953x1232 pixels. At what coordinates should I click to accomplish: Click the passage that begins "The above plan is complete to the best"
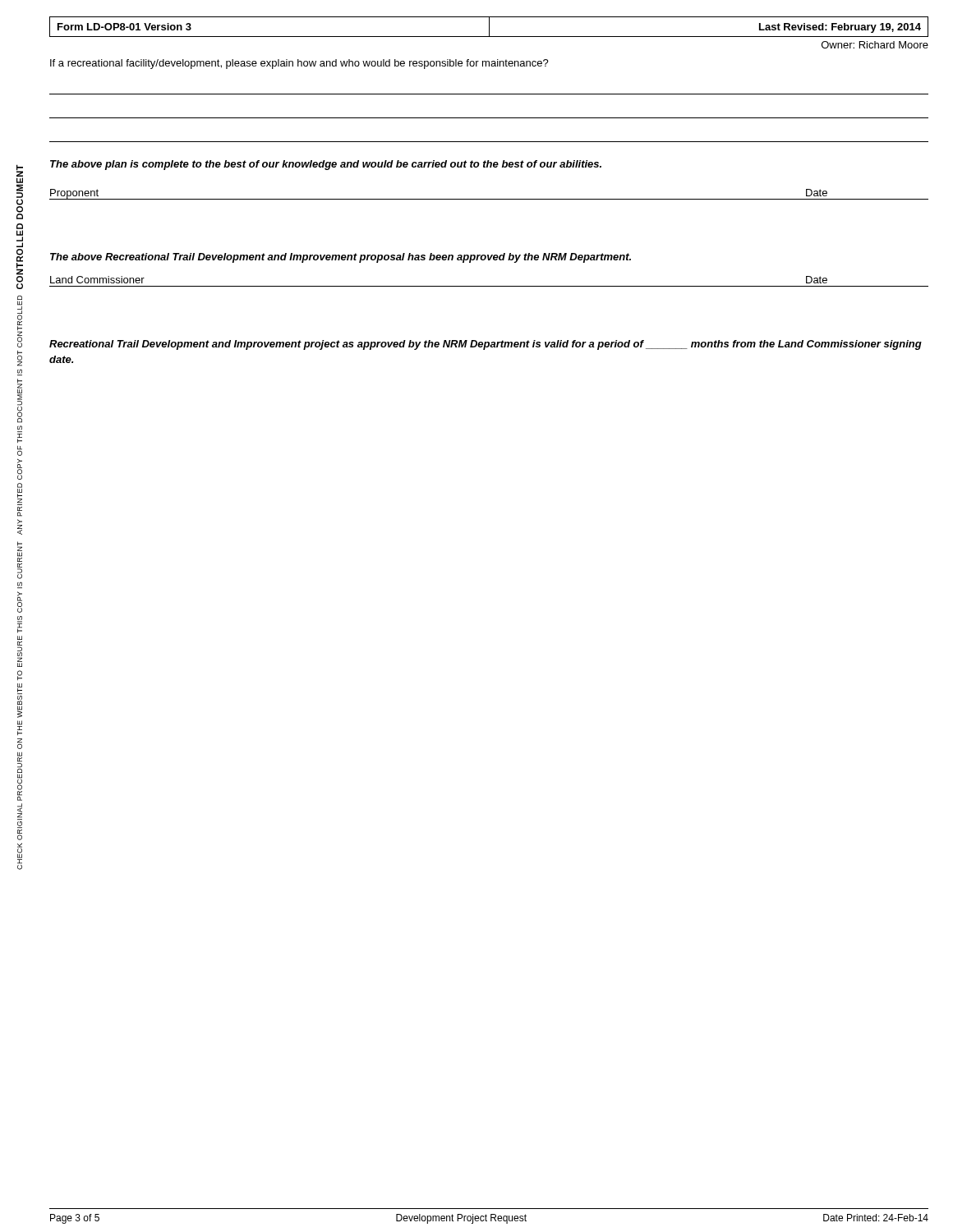coord(326,164)
